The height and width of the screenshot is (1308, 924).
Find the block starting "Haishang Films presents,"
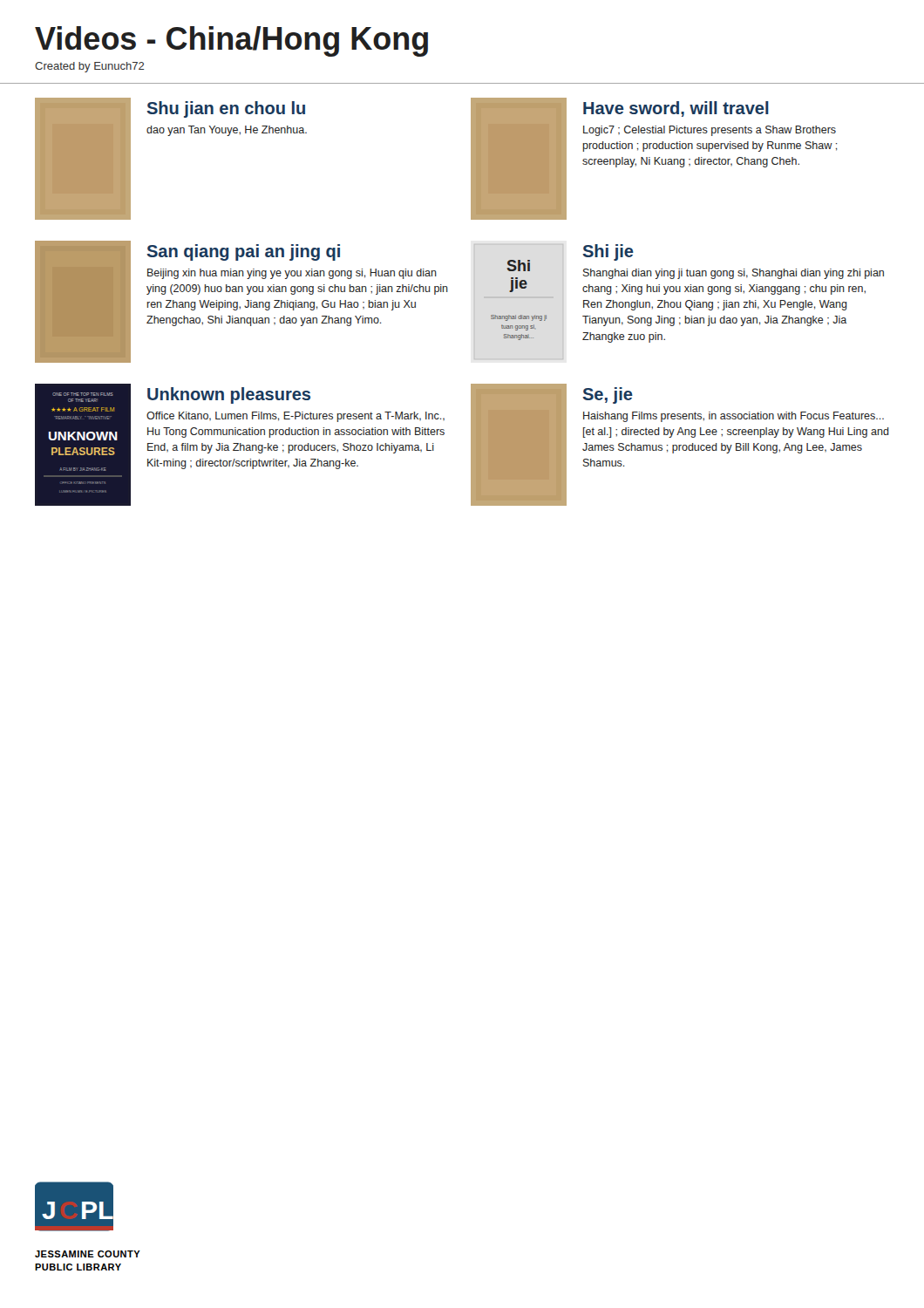[x=736, y=440]
